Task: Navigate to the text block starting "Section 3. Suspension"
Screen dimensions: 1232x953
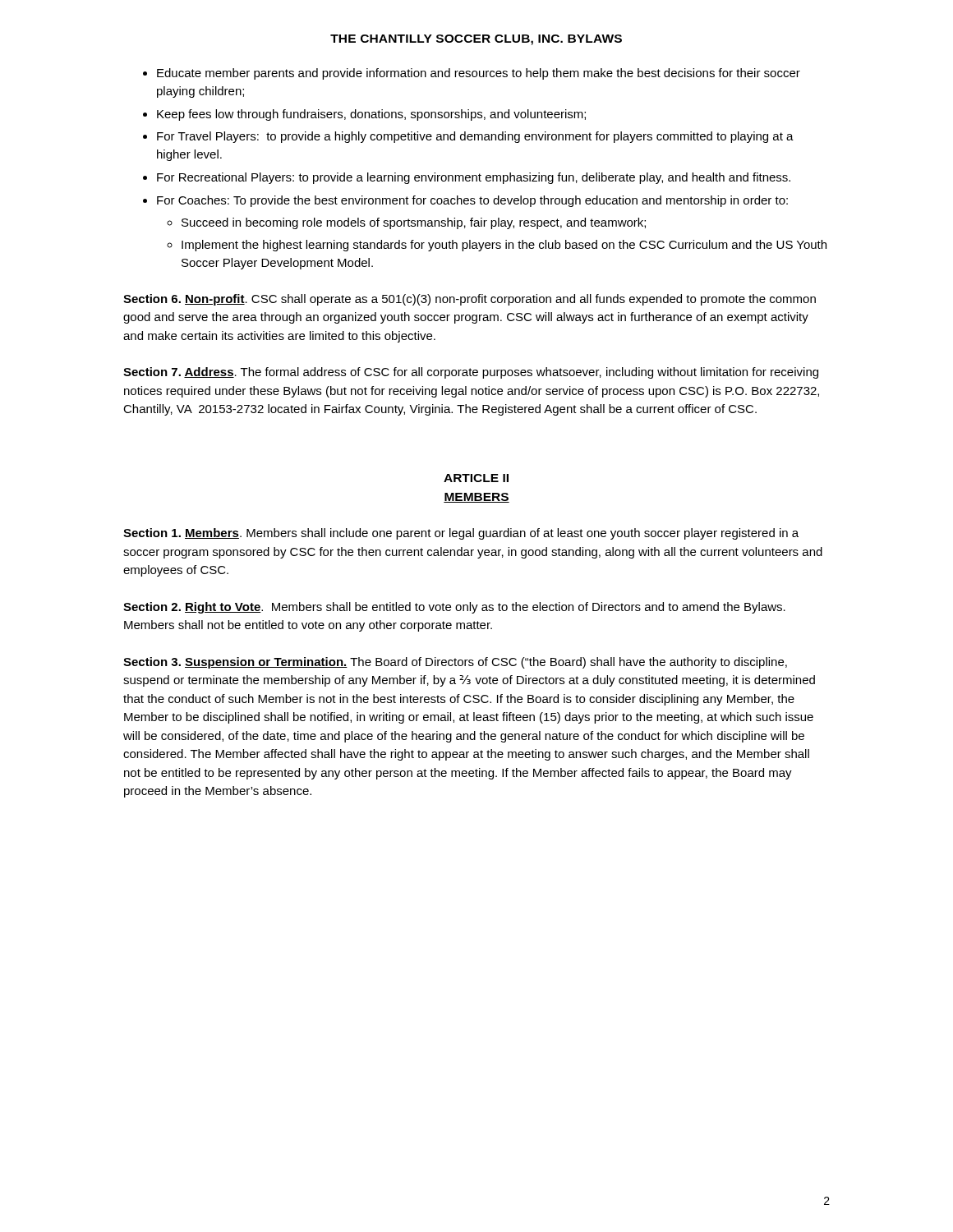Action: click(x=469, y=726)
